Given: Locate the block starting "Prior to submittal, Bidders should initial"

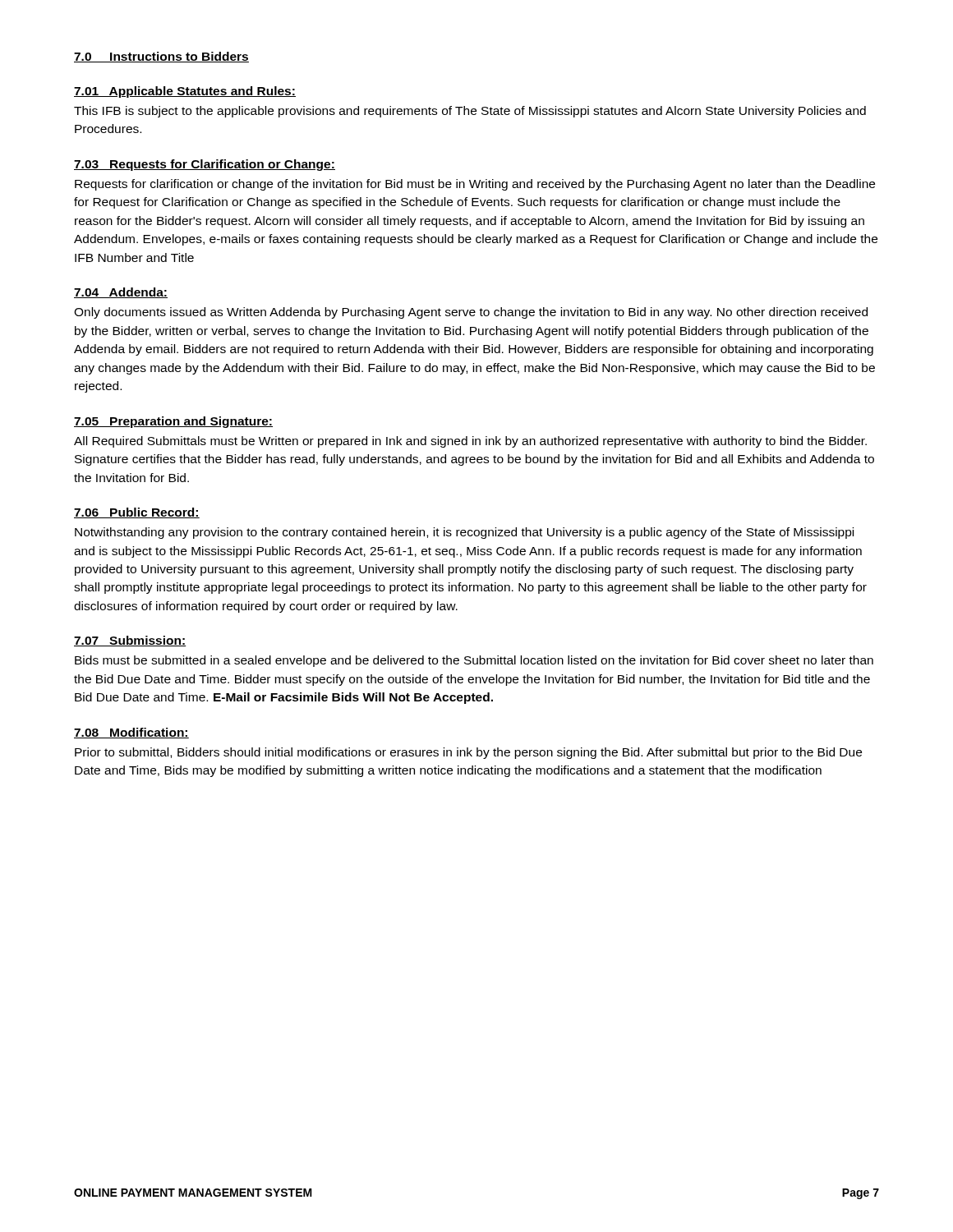Looking at the screenshot, I should pyautogui.click(x=468, y=761).
